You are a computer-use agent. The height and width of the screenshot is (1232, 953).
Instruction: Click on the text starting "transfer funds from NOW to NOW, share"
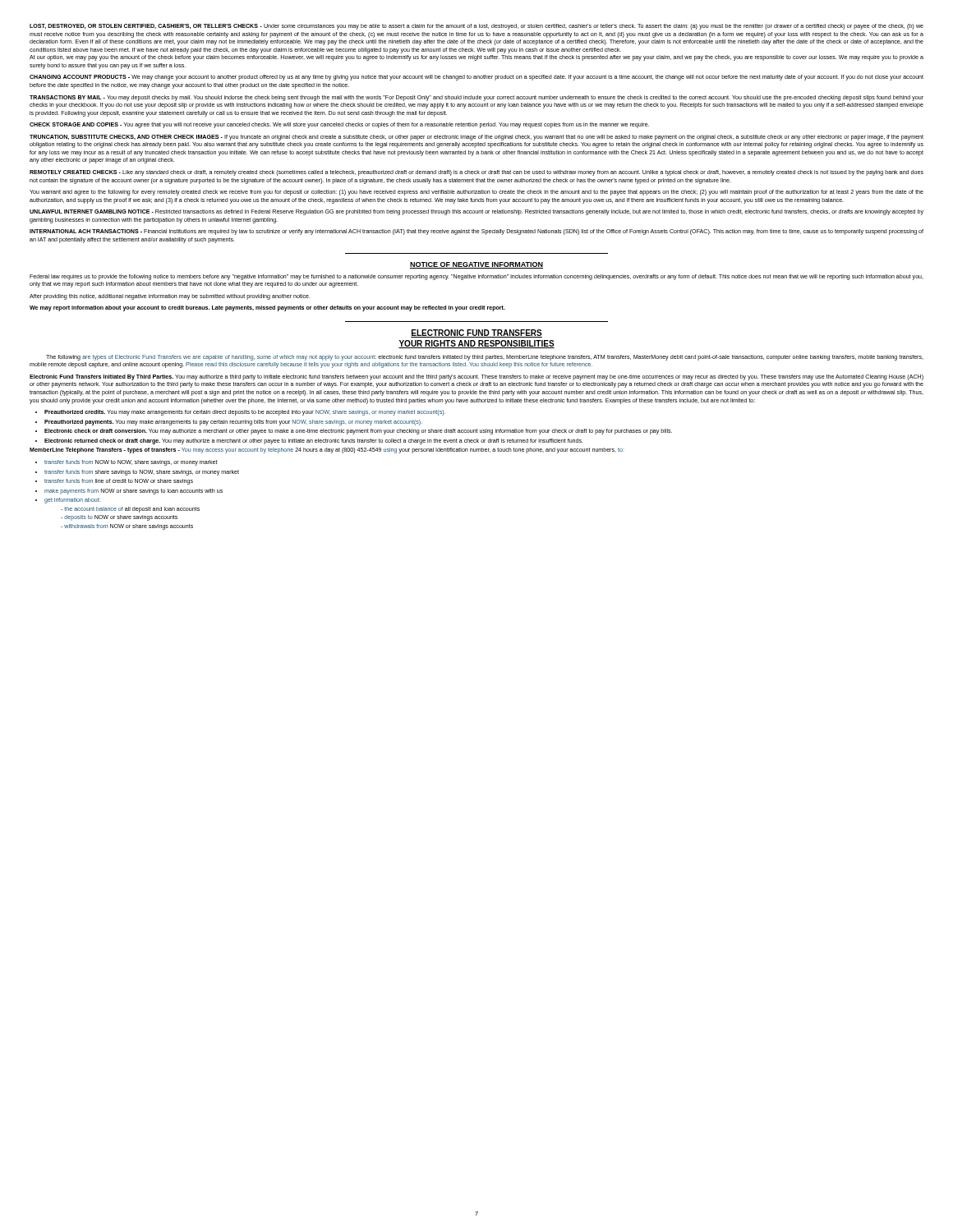click(x=131, y=462)
